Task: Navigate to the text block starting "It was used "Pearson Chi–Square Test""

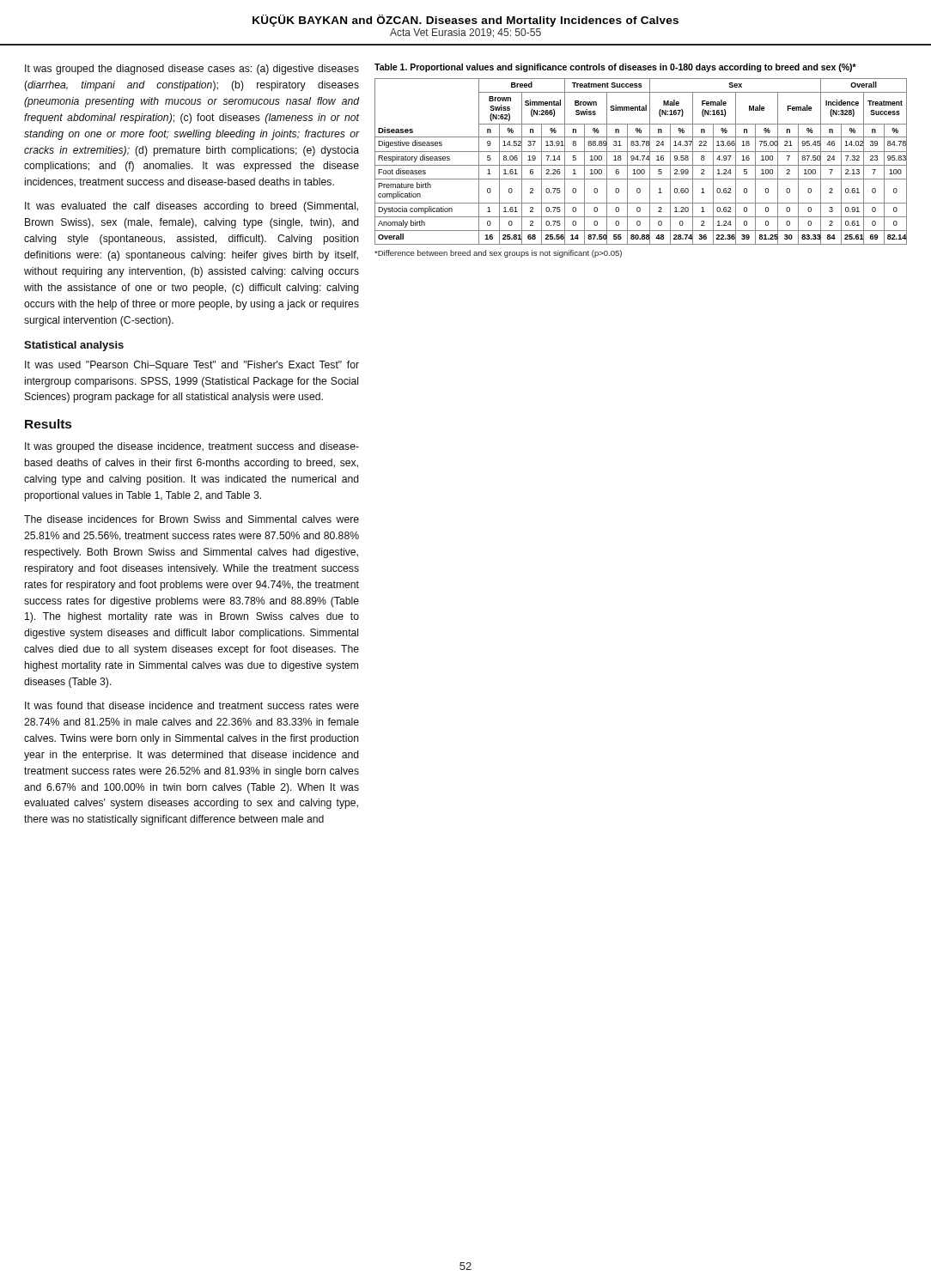Action: coord(192,381)
